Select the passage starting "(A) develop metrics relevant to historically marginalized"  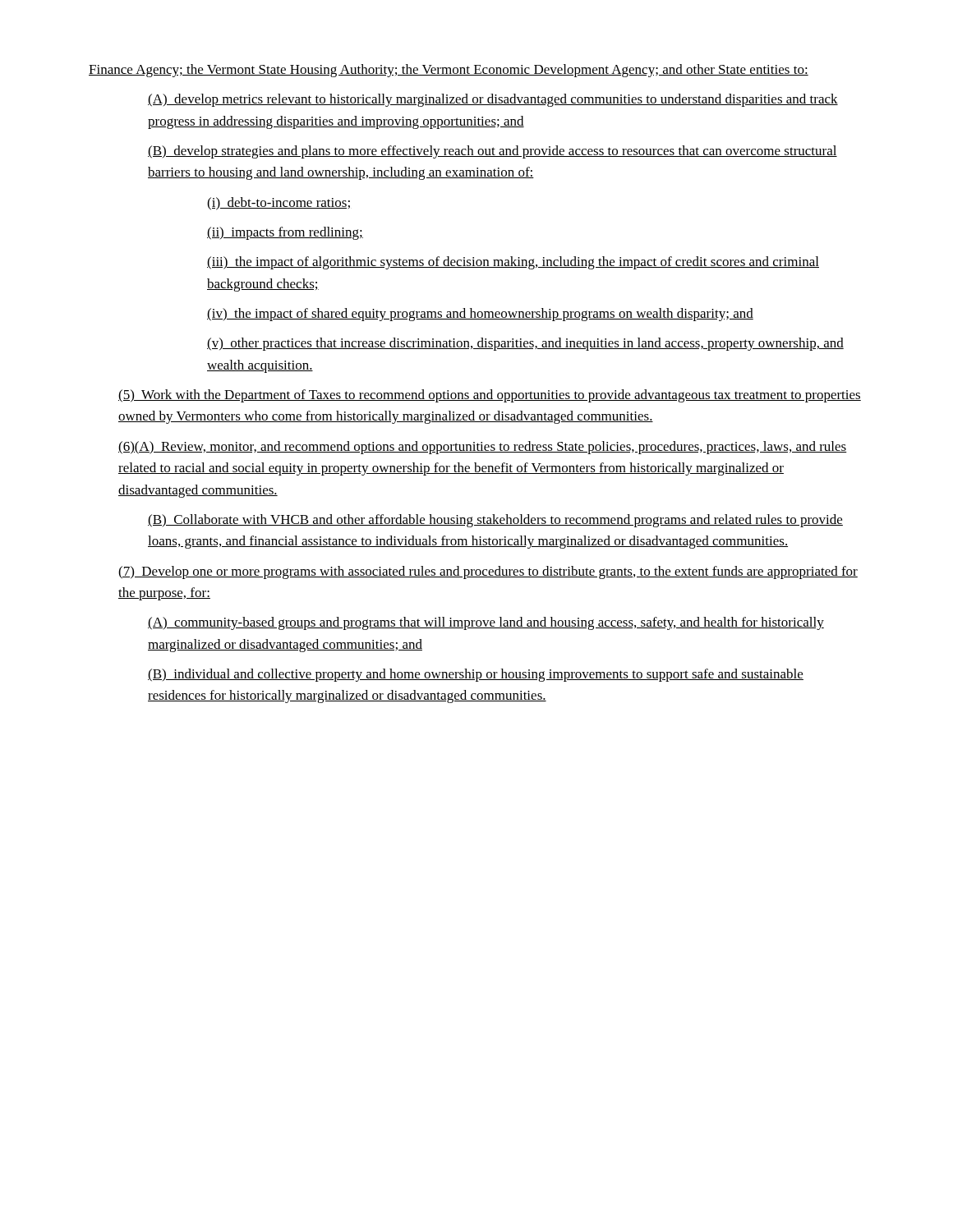493,110
